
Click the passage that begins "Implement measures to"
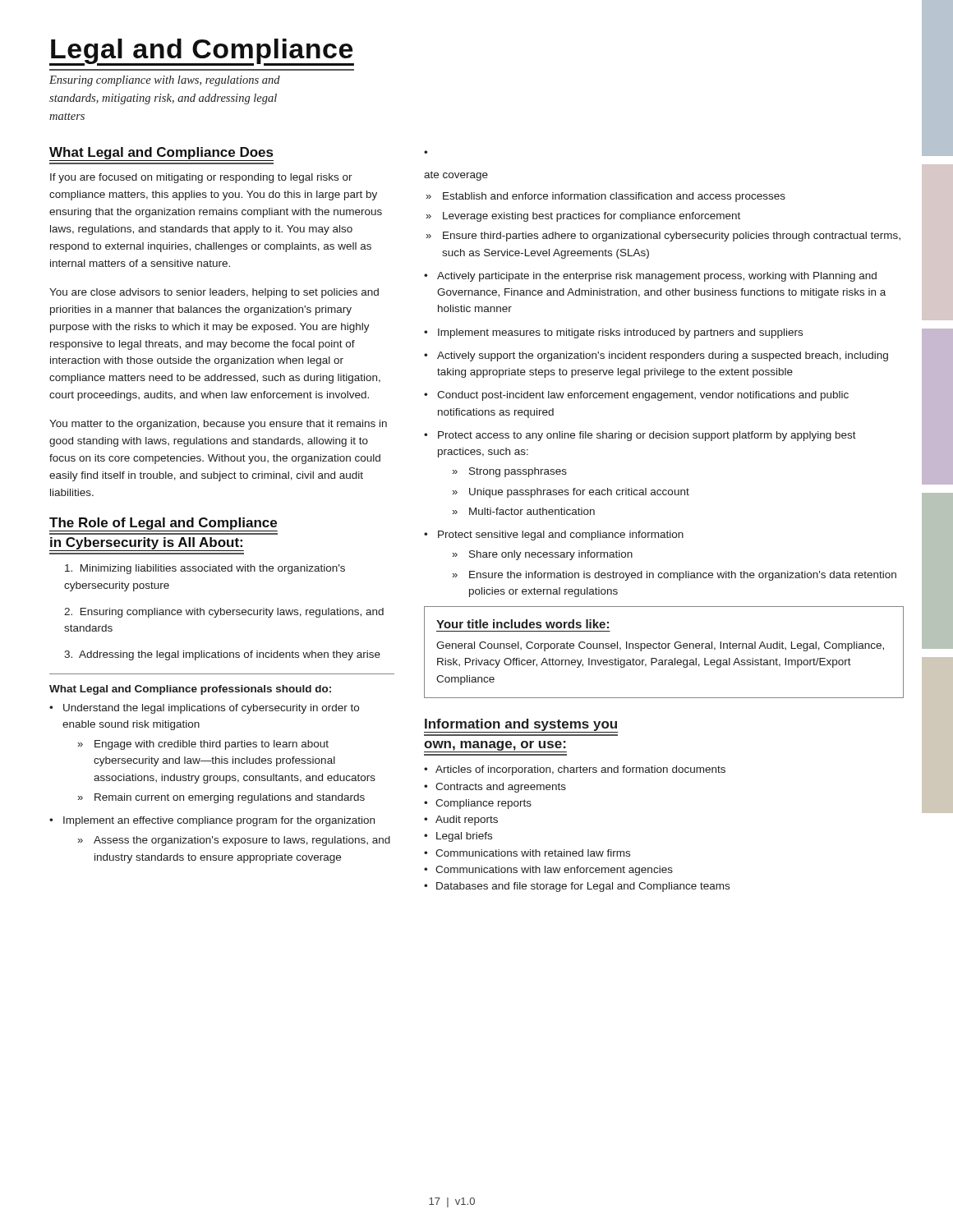[620, 332]
